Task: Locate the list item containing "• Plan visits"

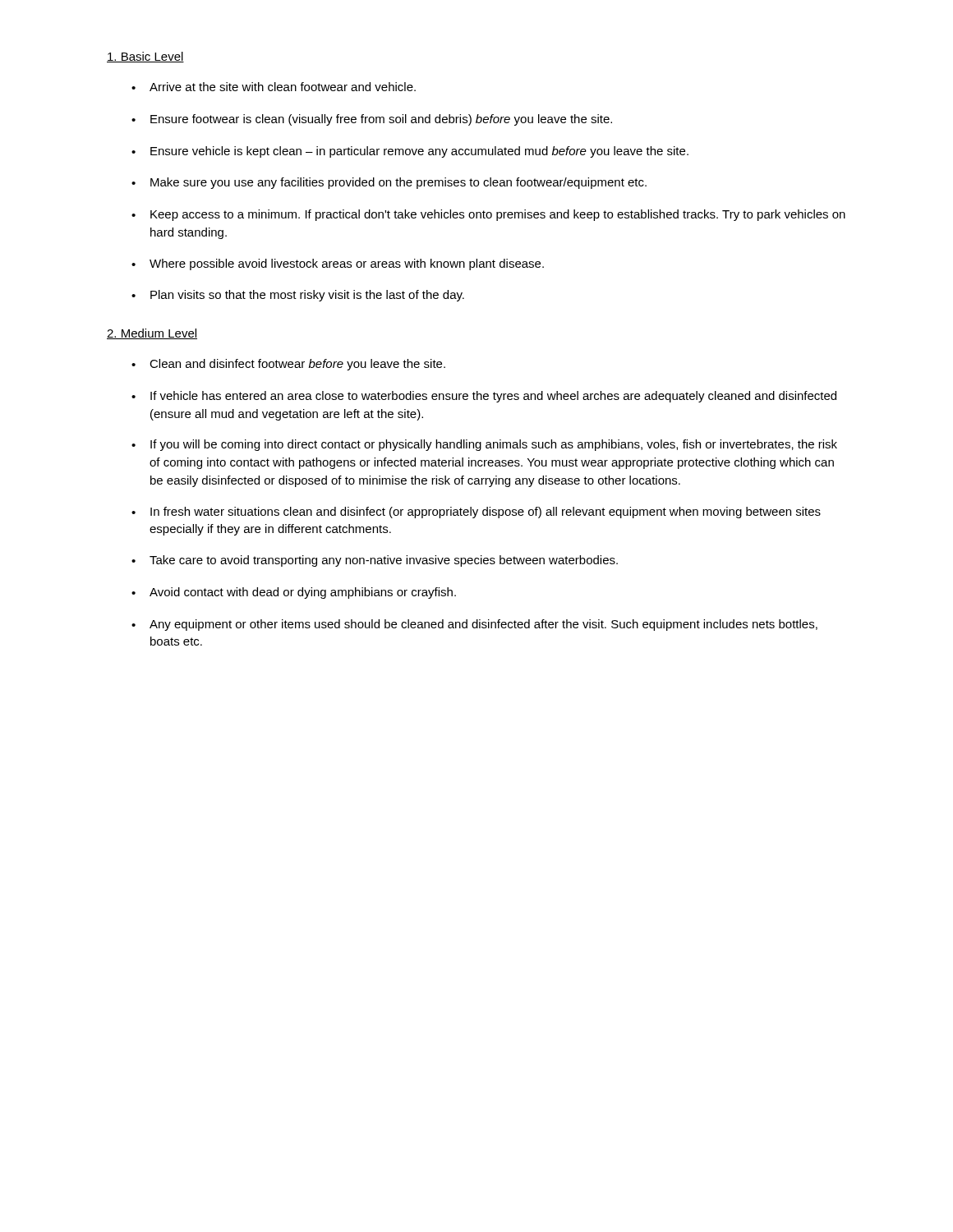Action: click(298, 296)
